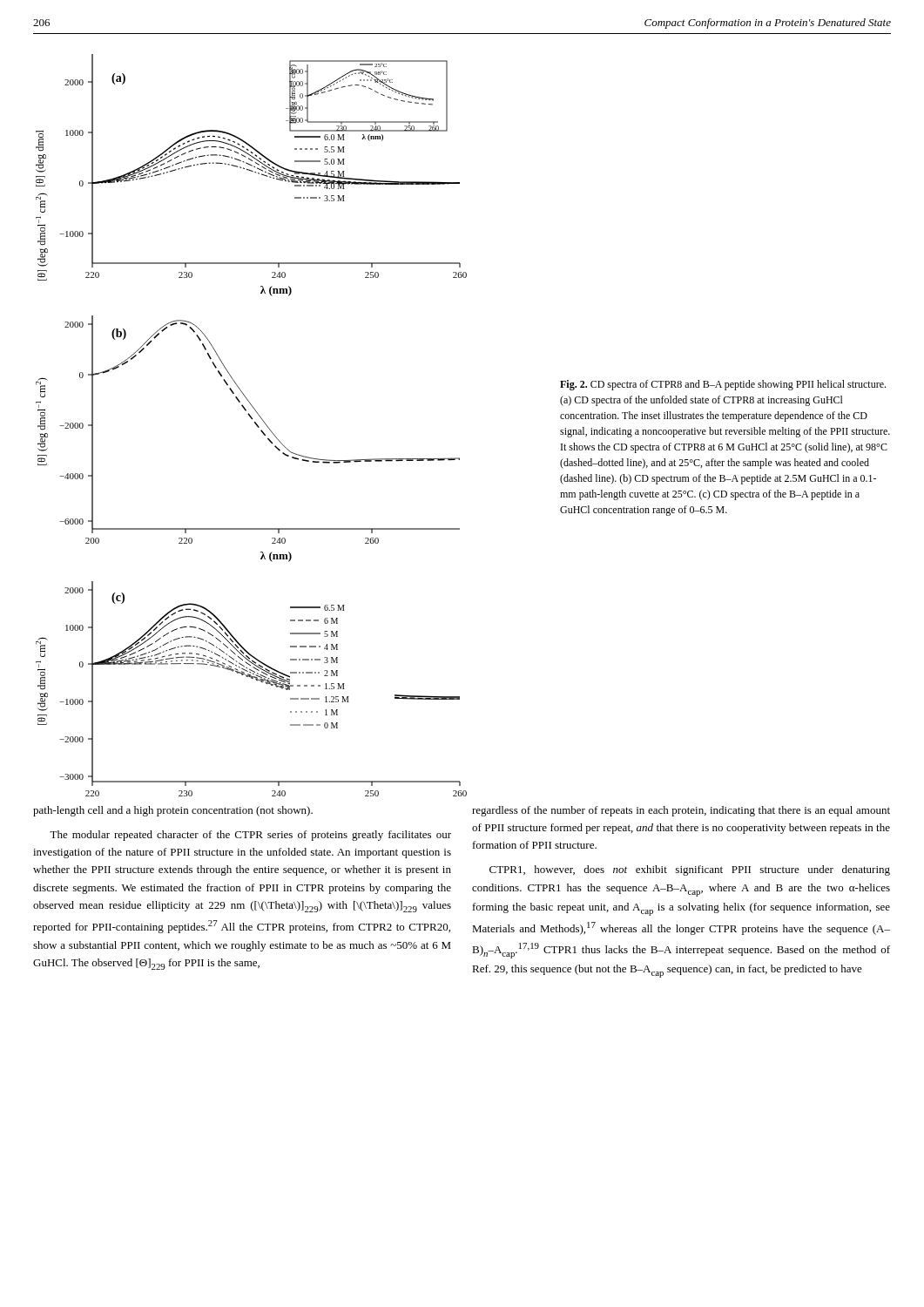This screenshot has height=1307, width=924.
Task: Select the text starting "path-length cell and a high protein concentration (not"
Action: (242, 887)
